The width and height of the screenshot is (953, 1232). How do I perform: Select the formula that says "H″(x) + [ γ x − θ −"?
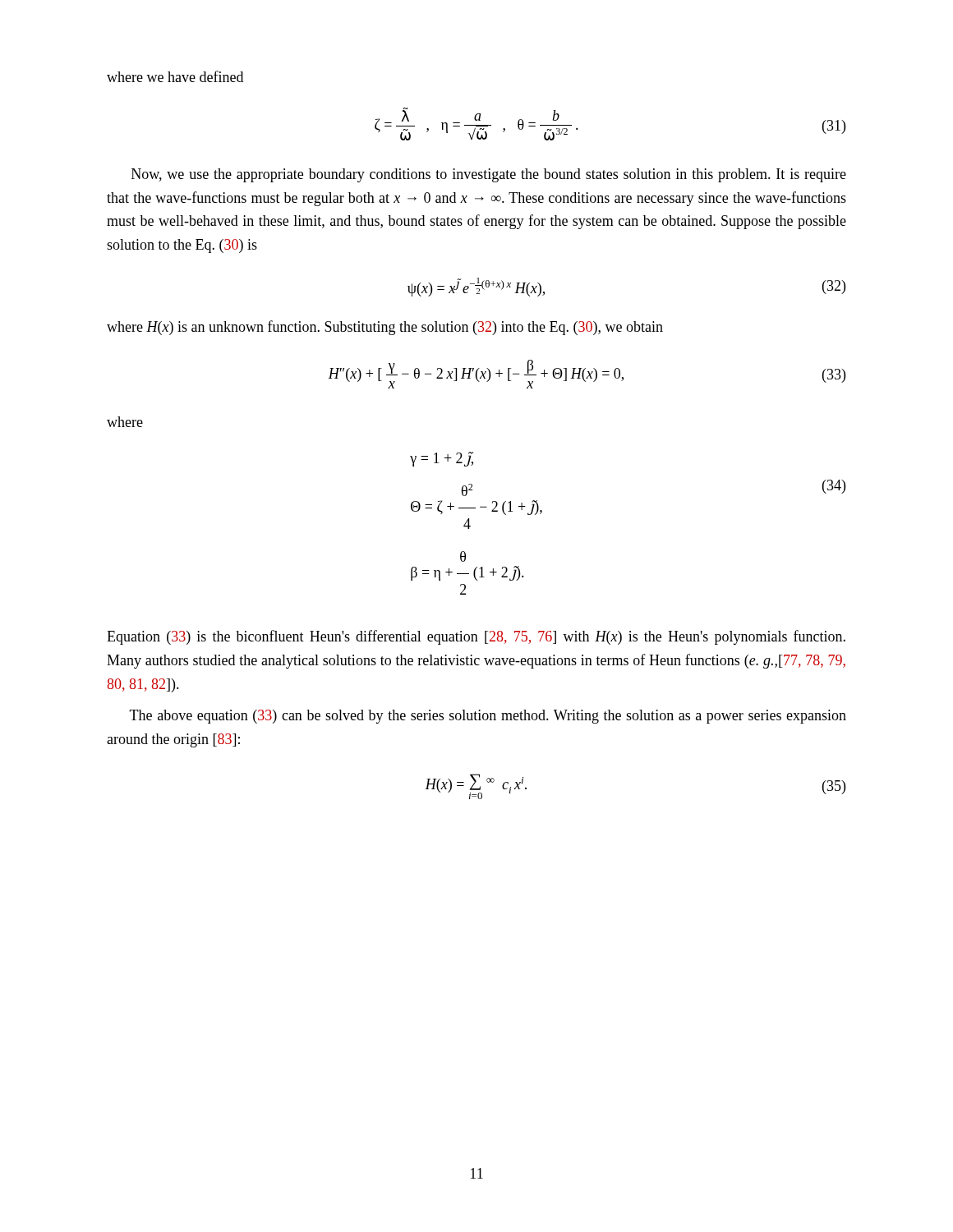[x=587, y=375]
